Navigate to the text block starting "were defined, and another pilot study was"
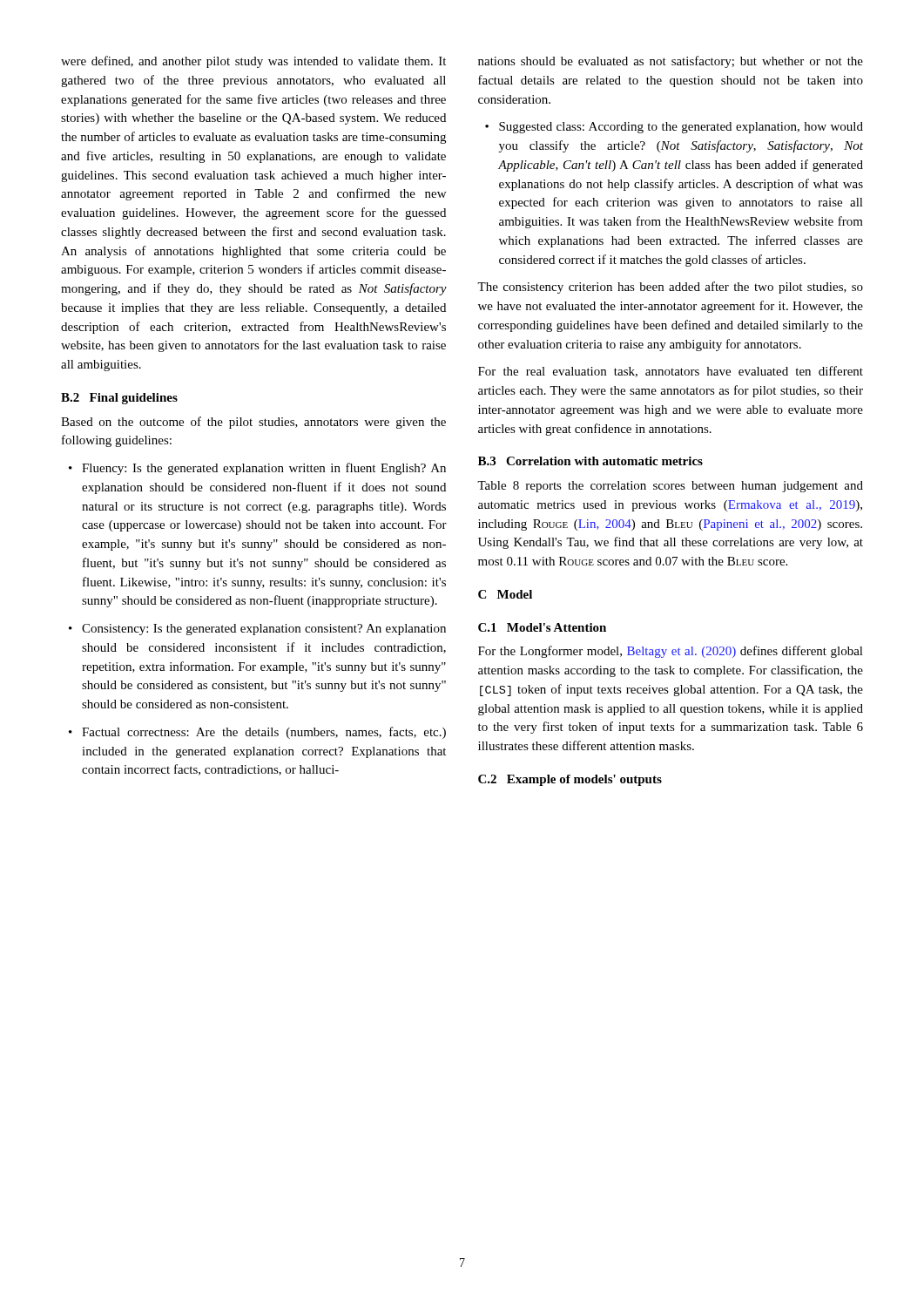The width and height of the screenshot is (924, 1307). 254,213
